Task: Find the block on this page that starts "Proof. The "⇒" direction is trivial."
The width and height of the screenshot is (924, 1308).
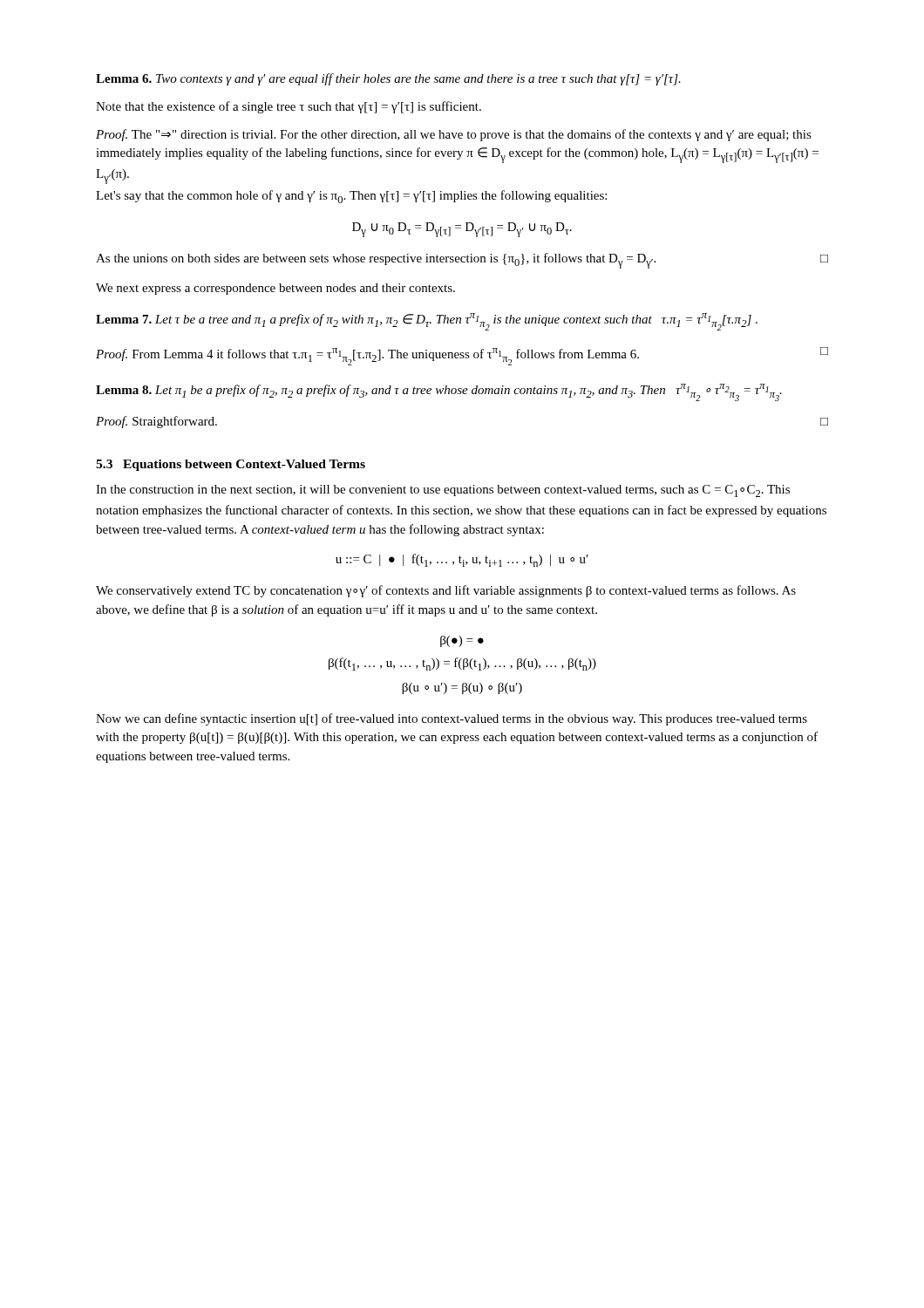Action: click(457, 166)
